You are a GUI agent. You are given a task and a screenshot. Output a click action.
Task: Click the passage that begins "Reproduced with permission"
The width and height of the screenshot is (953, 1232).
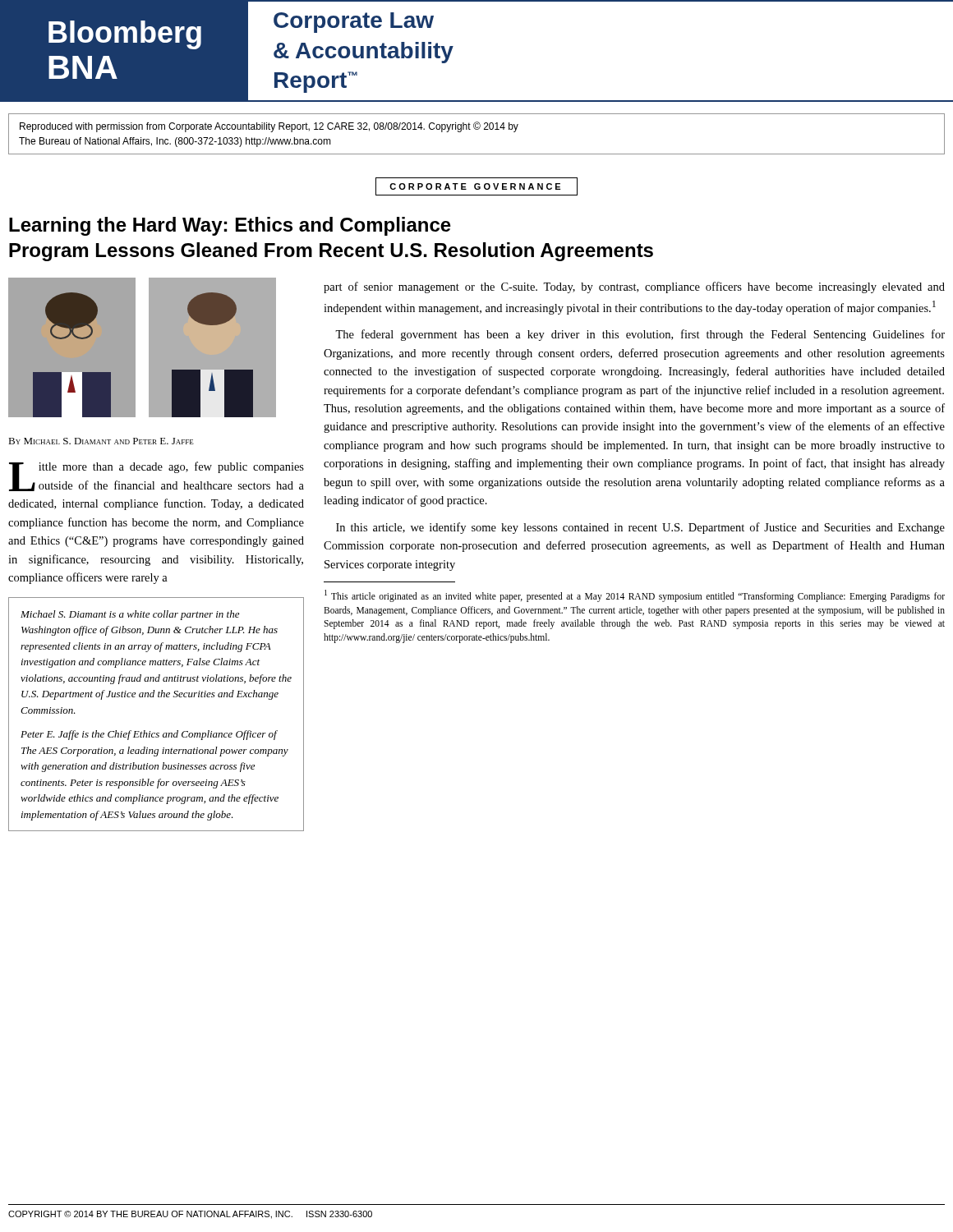(x=269, y=134)
